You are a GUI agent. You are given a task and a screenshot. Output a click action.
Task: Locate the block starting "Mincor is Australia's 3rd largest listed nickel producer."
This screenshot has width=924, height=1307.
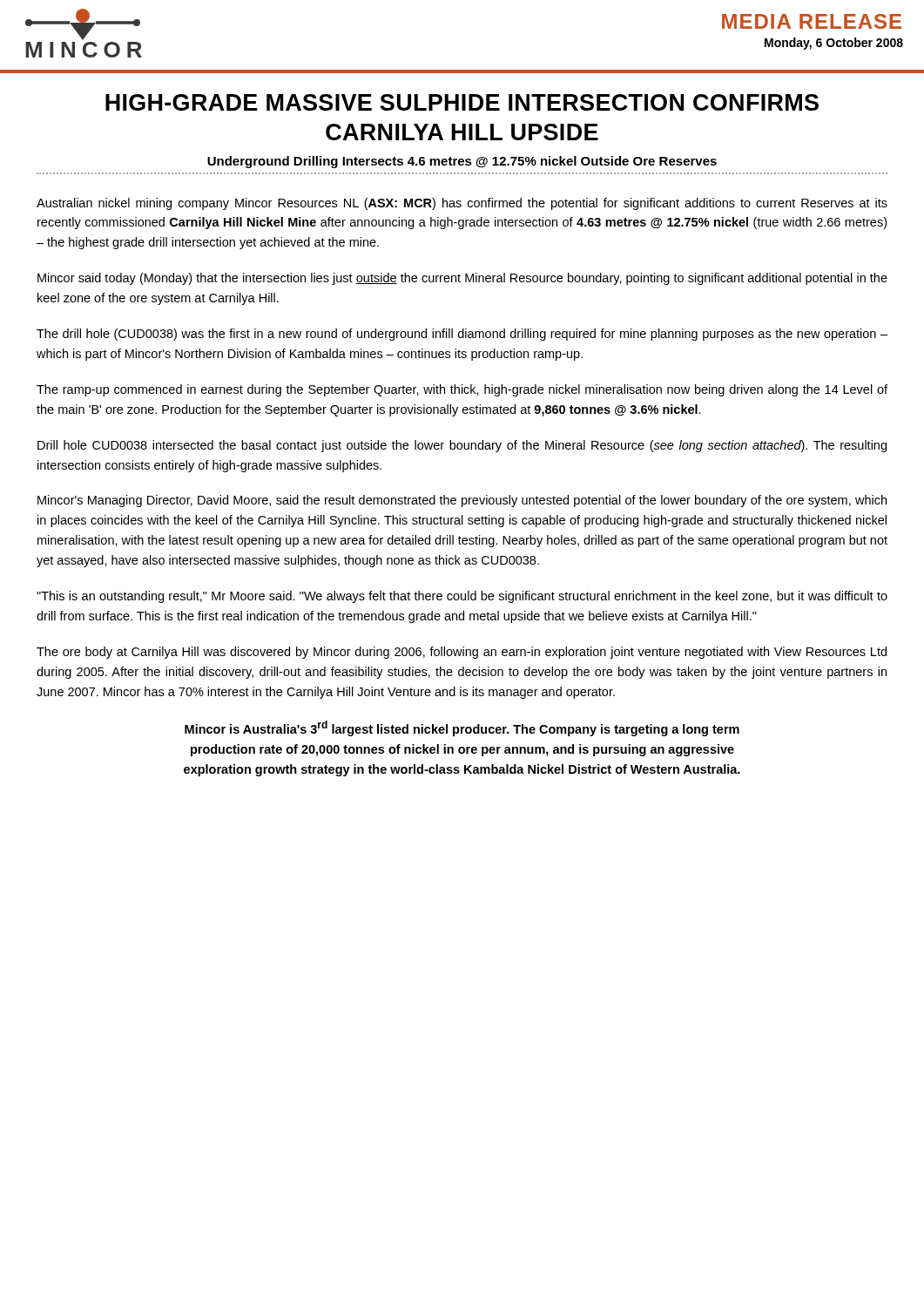click(x=462, y=748)
